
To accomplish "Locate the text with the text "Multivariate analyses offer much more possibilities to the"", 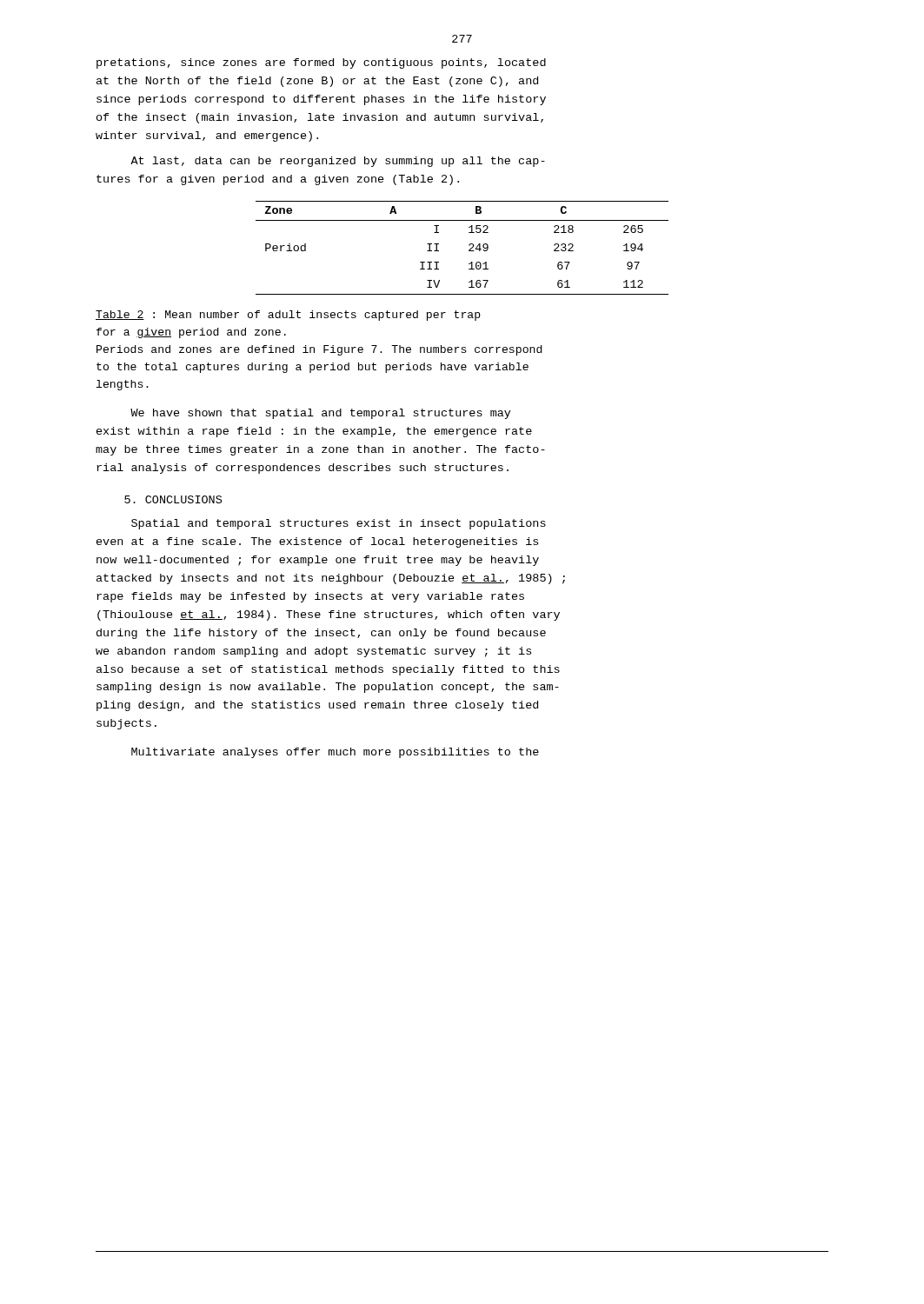I will coord(335,753).
